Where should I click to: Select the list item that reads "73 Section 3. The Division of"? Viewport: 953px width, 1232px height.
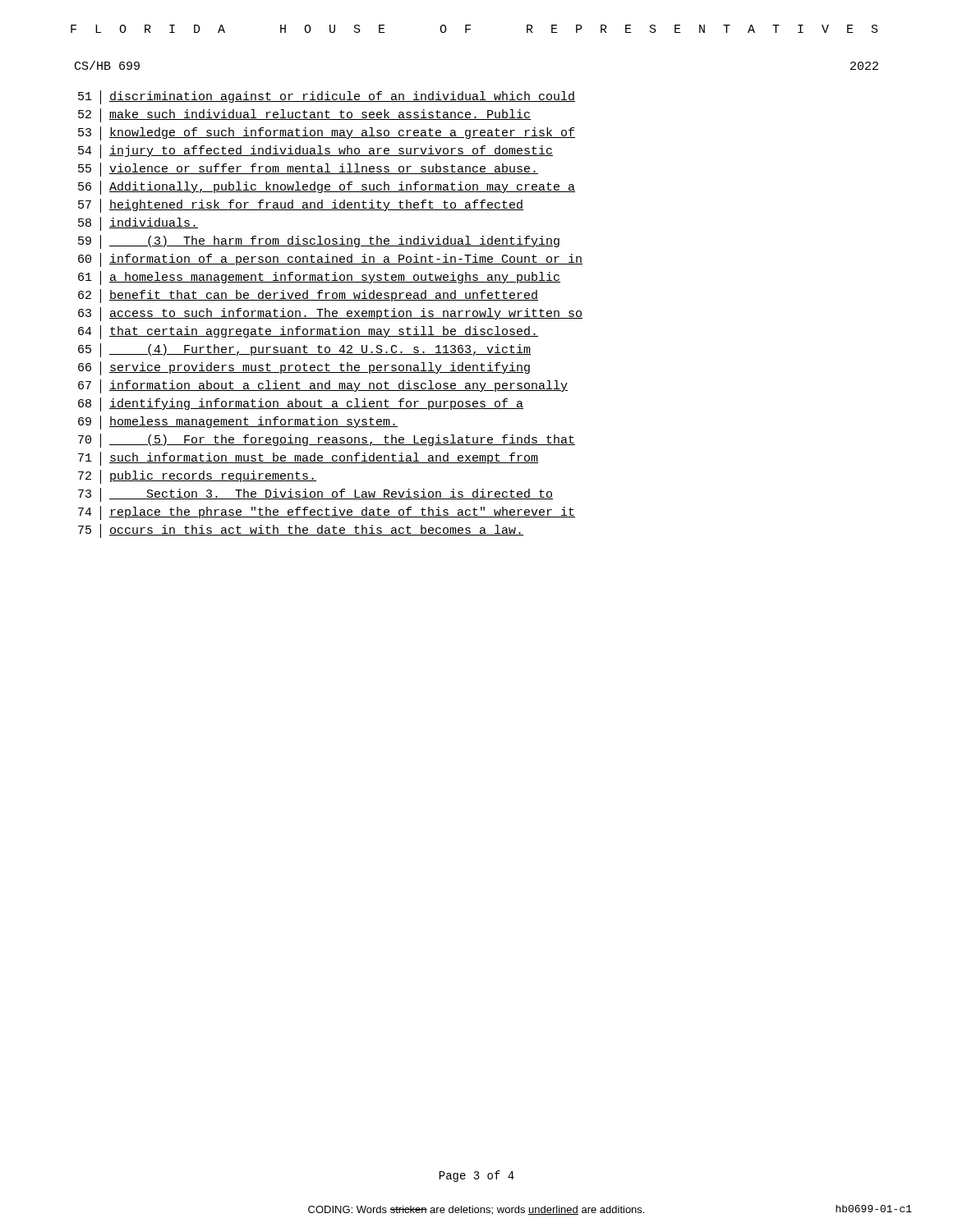coord(468,495)
